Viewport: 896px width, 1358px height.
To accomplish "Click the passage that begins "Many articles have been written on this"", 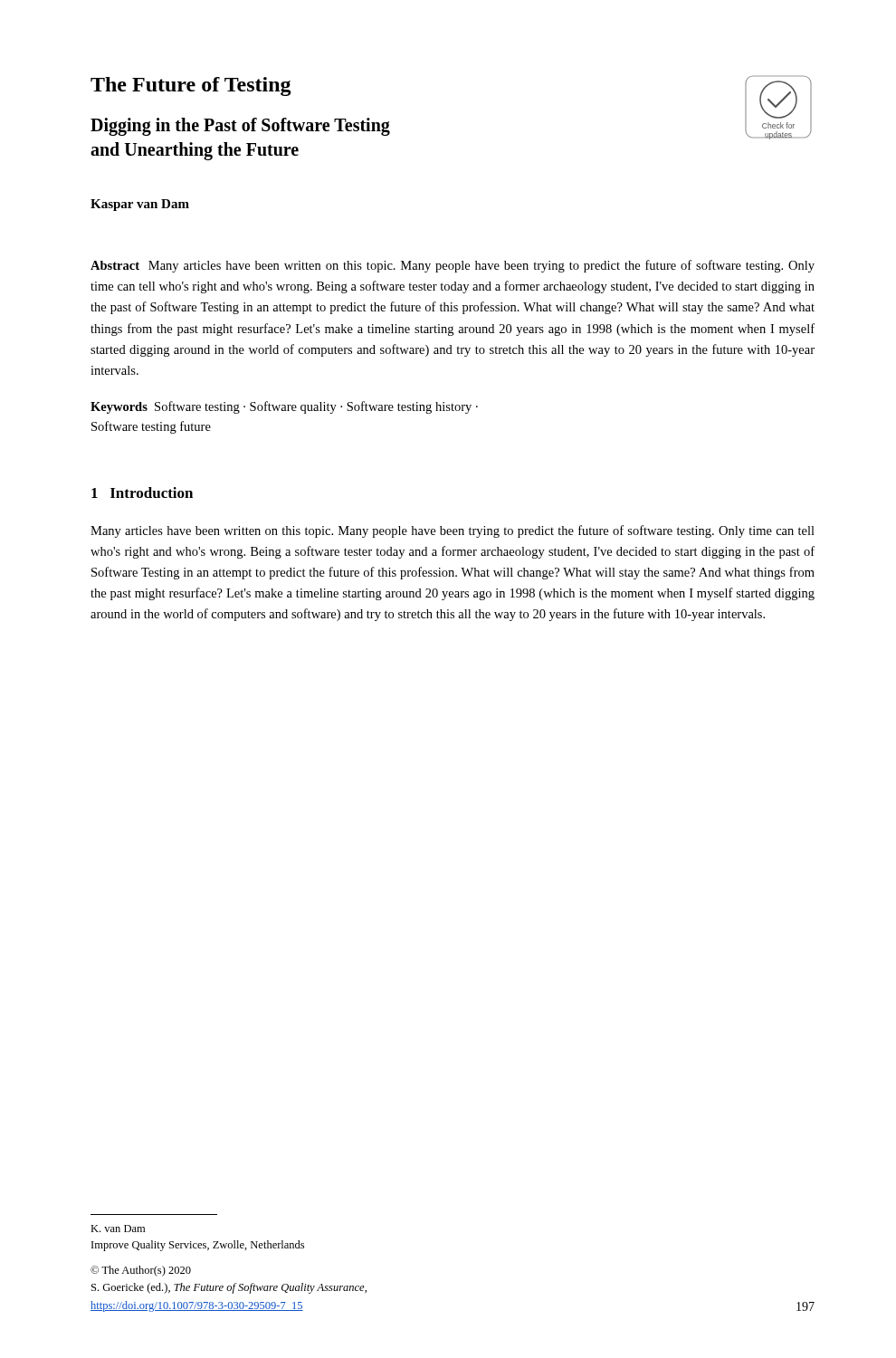I will click(x=453, y=573).
